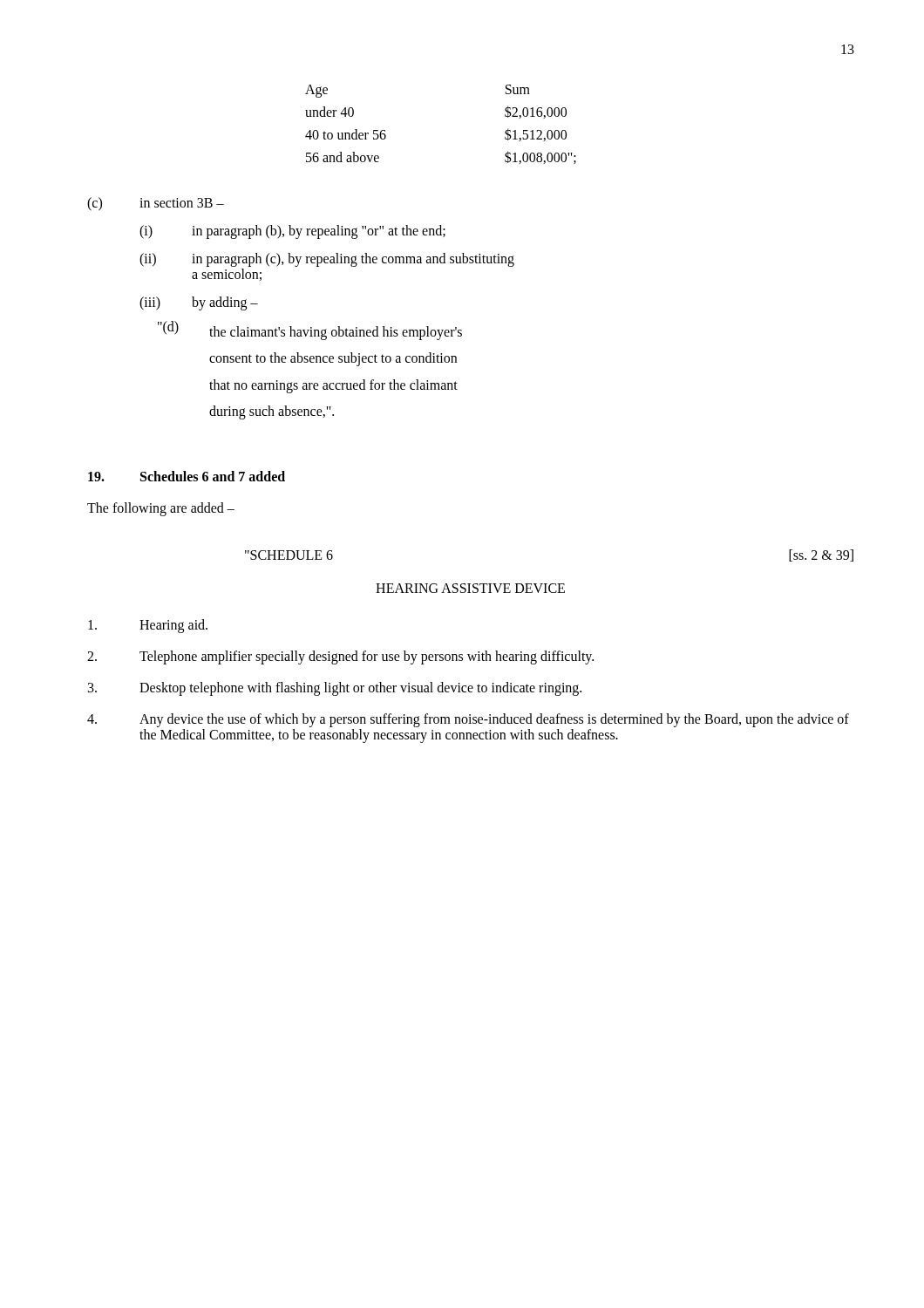Click on the text starting "HEARING ASSISTIVE DEVICE"
This screenshot has width=924, height=1308.
point(471,588)
